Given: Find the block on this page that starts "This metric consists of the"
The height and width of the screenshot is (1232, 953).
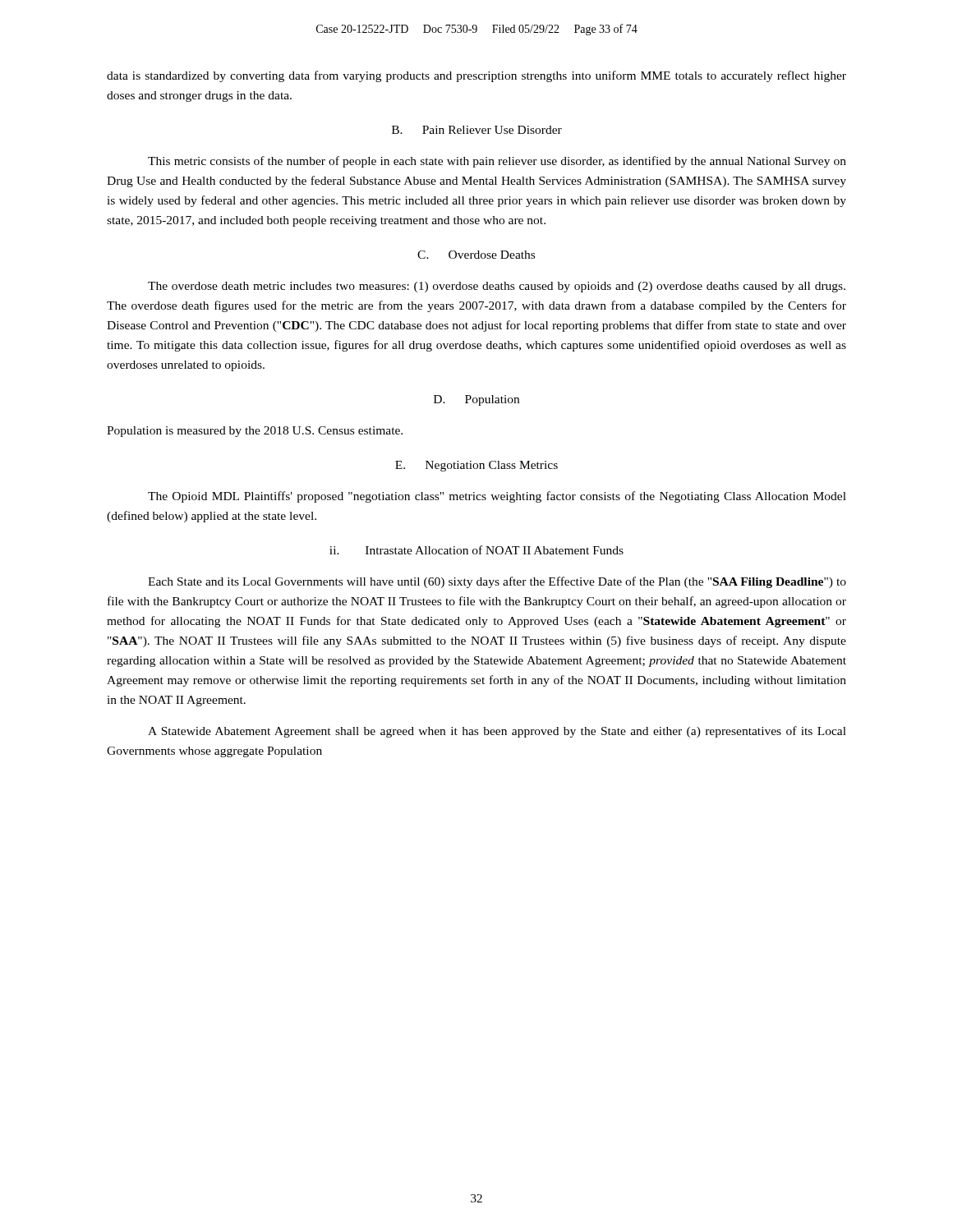Looking at the screenshot, I should [476, 191].
